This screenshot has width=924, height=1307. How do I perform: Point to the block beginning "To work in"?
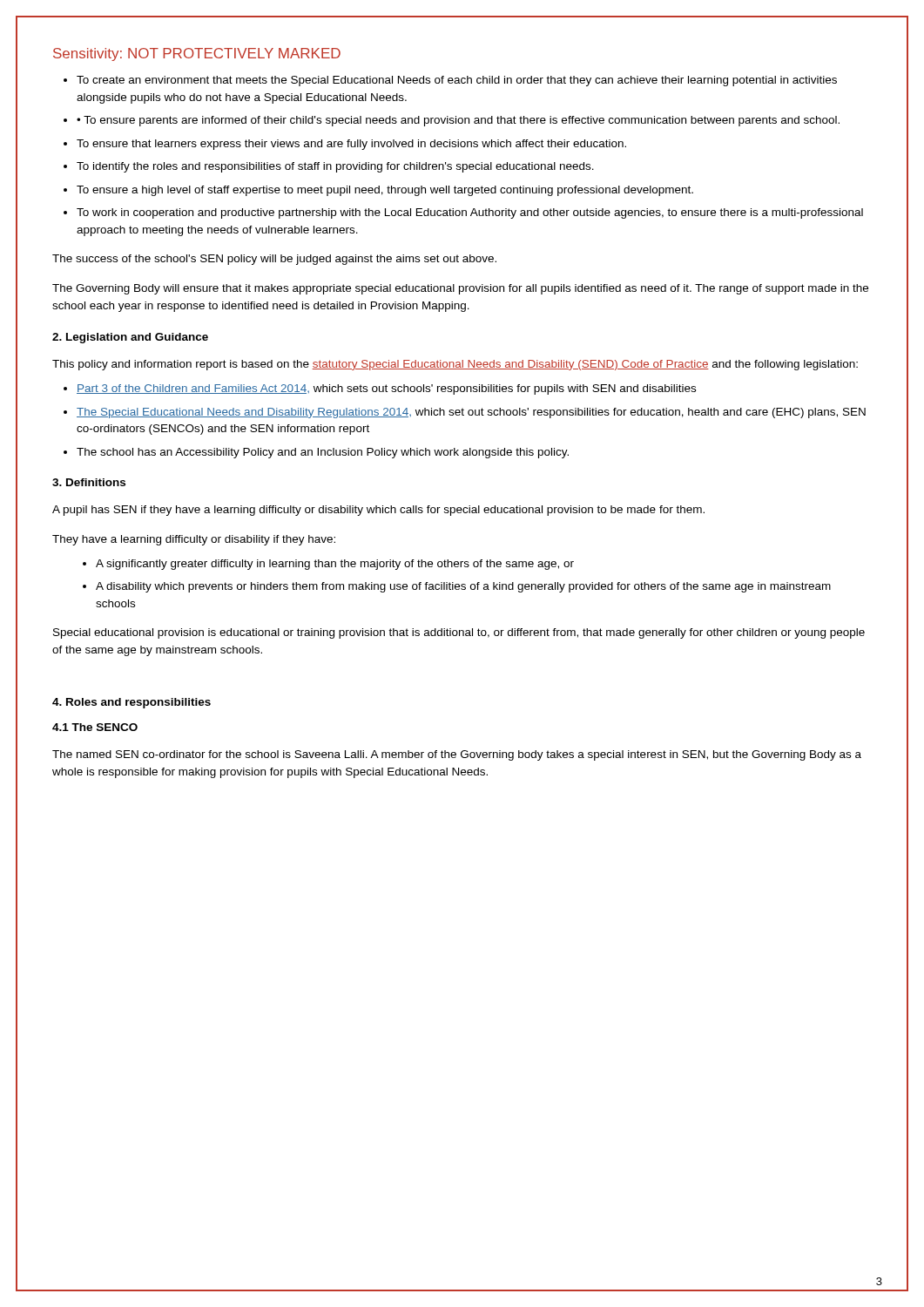(474, 221)
